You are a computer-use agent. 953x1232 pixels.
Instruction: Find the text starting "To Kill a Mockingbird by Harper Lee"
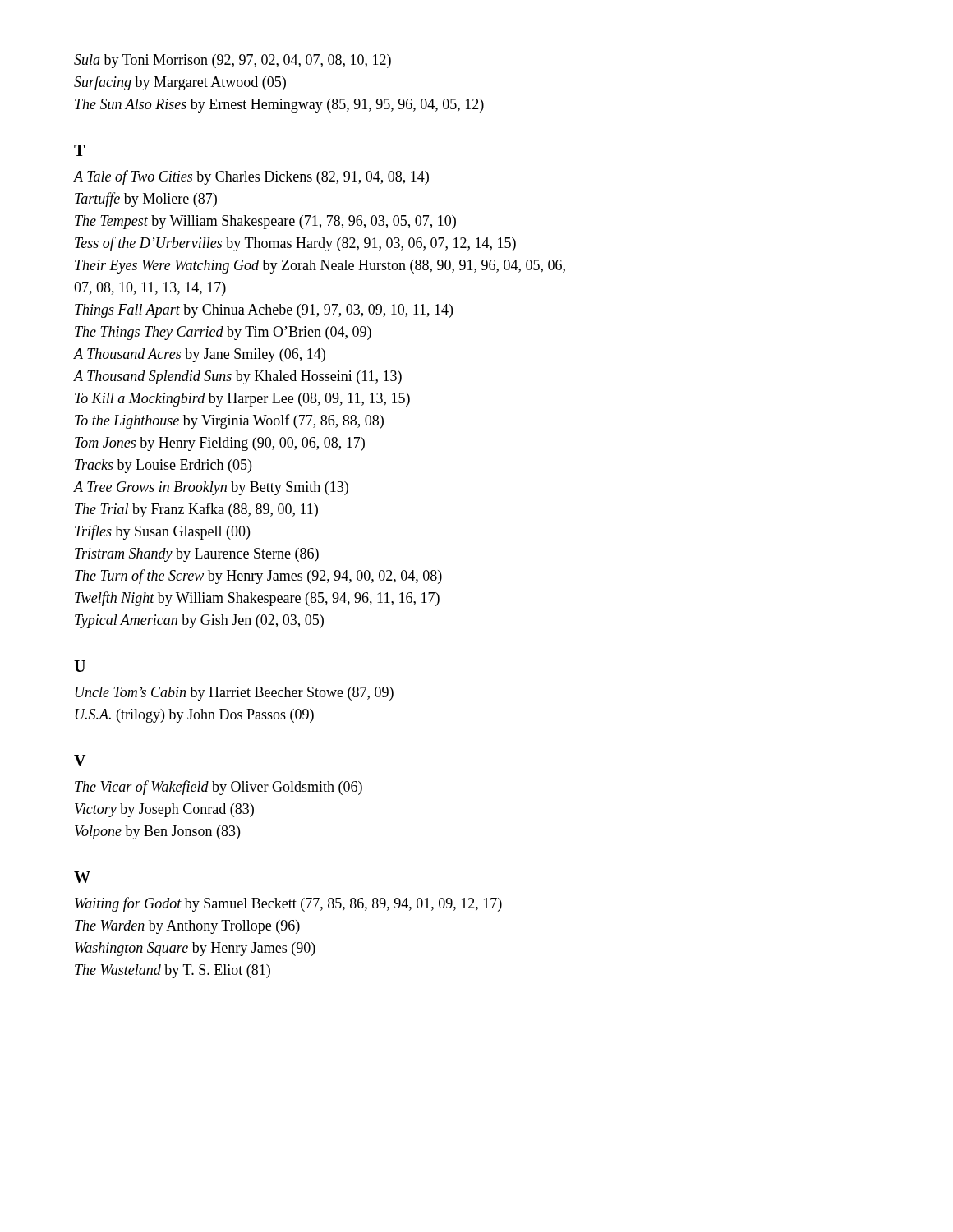click(x=242, y=398)
